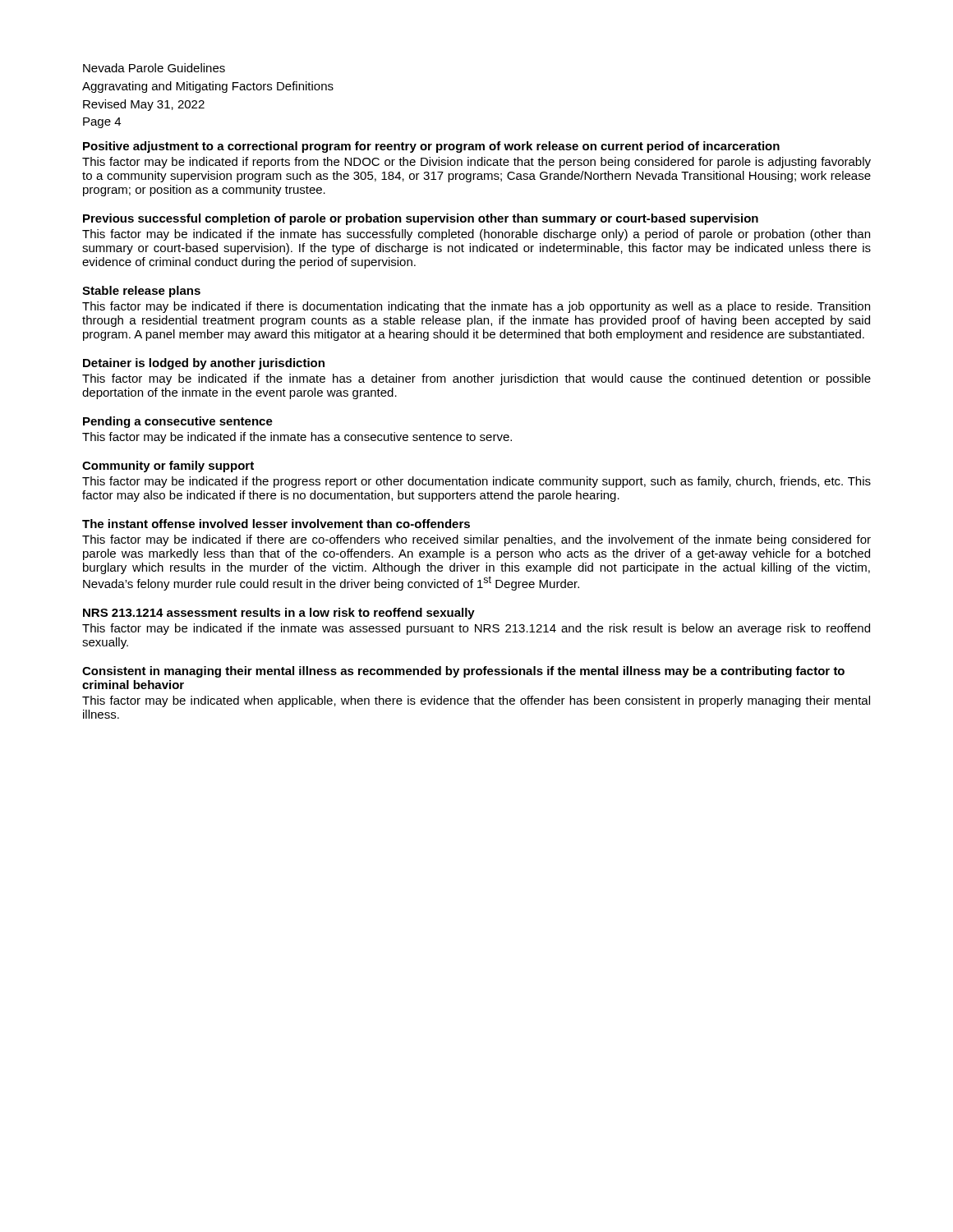Screen dimensions: 1232x953
Task: Find the text block that reads "This factor may be indicated if there is"
Action: click(476, 320)
